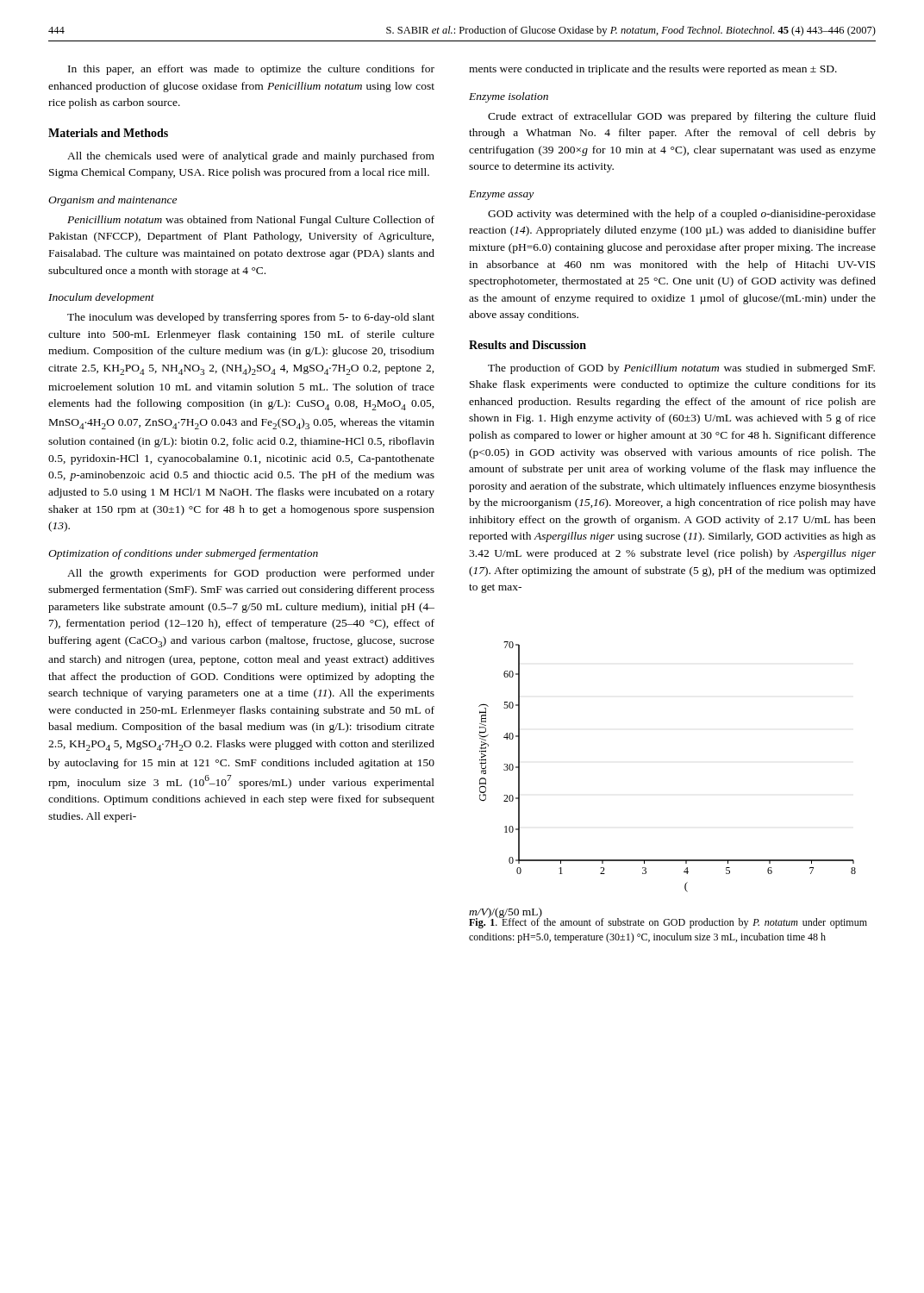This screenshot has height=1293, width=924.
Task: Find the block on this page that starts "Crude extract of extracellular"
Action: pos(672,141)
